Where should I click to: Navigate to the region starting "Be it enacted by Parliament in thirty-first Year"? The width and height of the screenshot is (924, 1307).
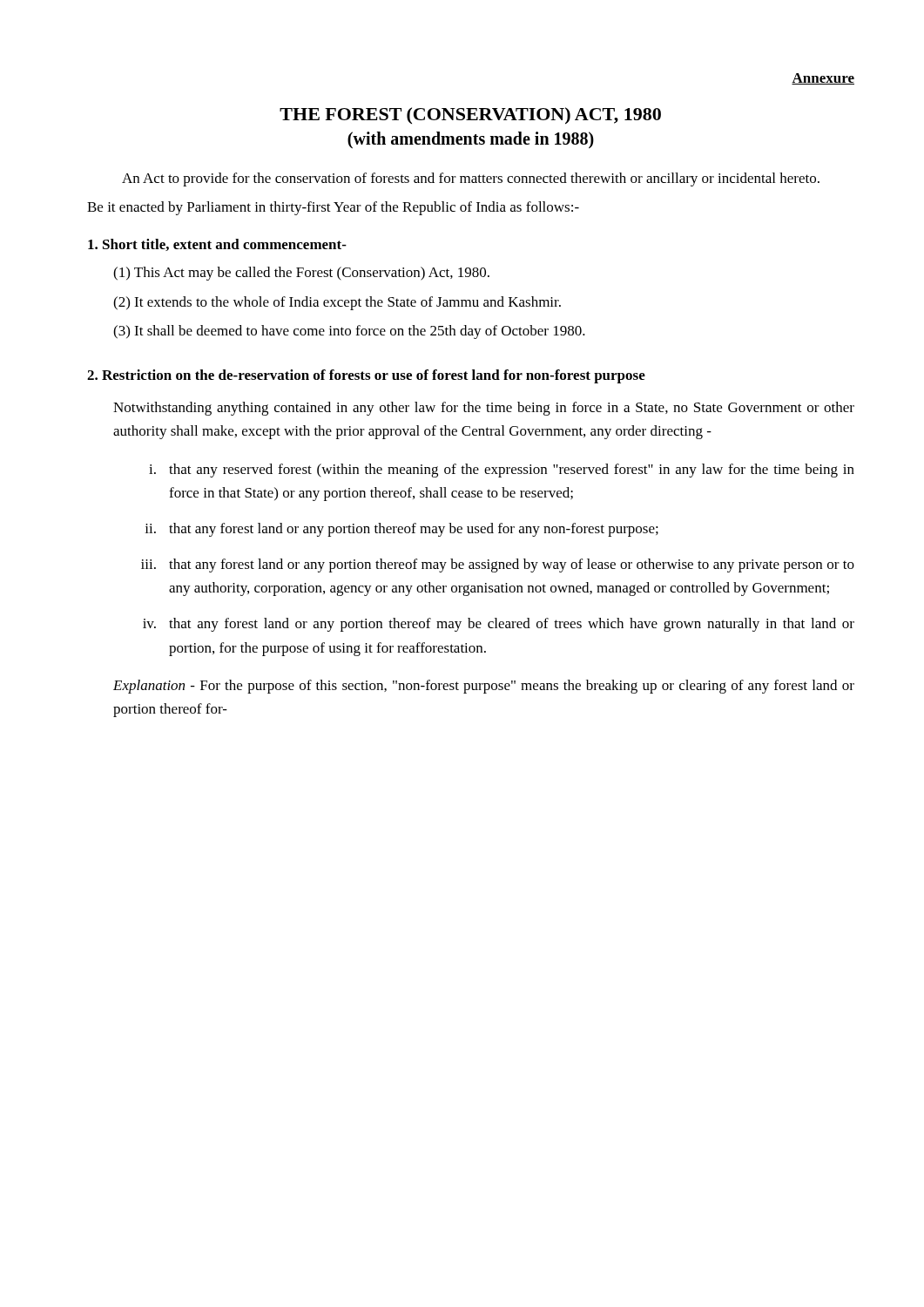pyautogui.click(x=333, y=207)
